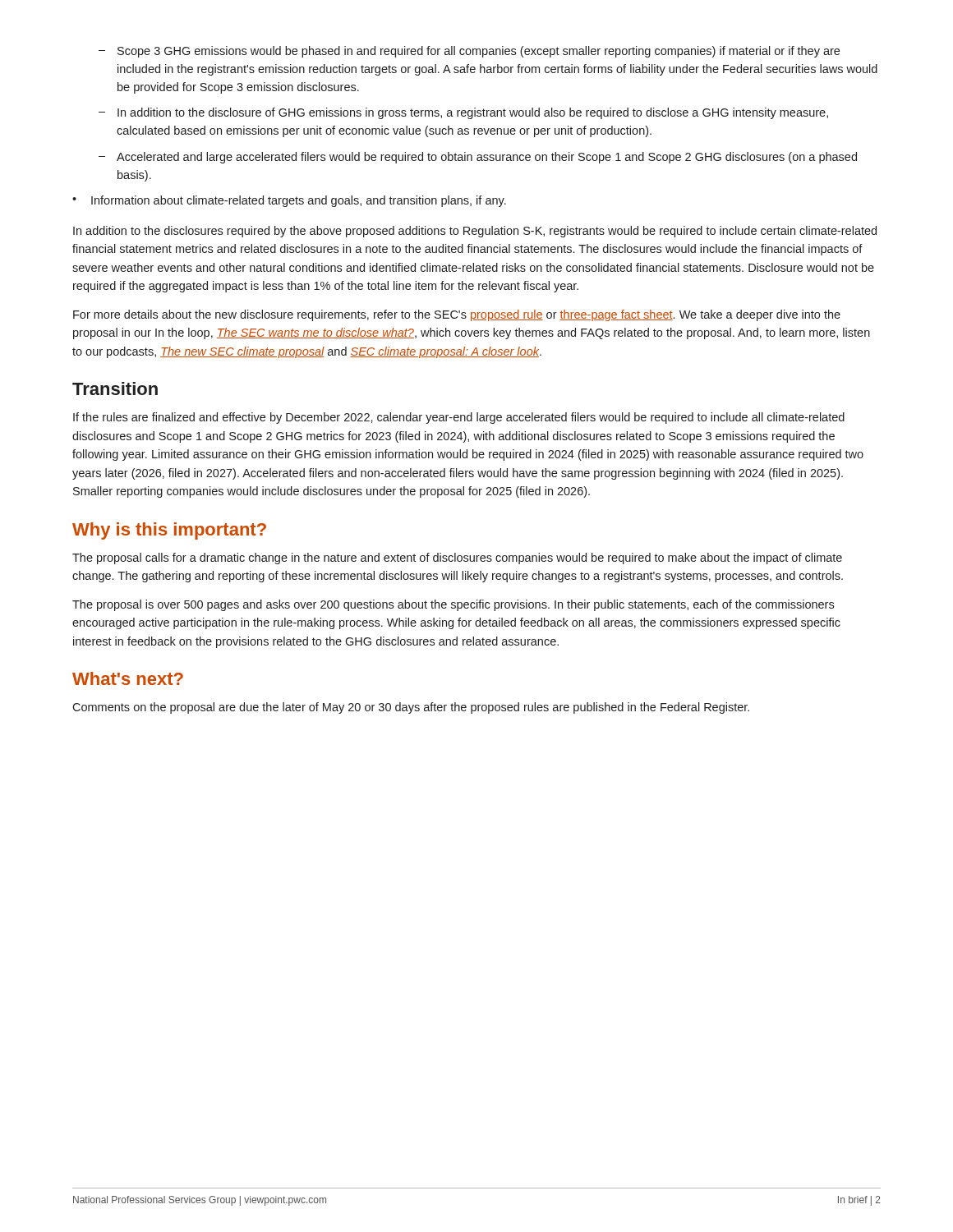Find the passage starting "What's next?"
The width and height of the screenshot is (953, 1232).
(x=128, y=679)
